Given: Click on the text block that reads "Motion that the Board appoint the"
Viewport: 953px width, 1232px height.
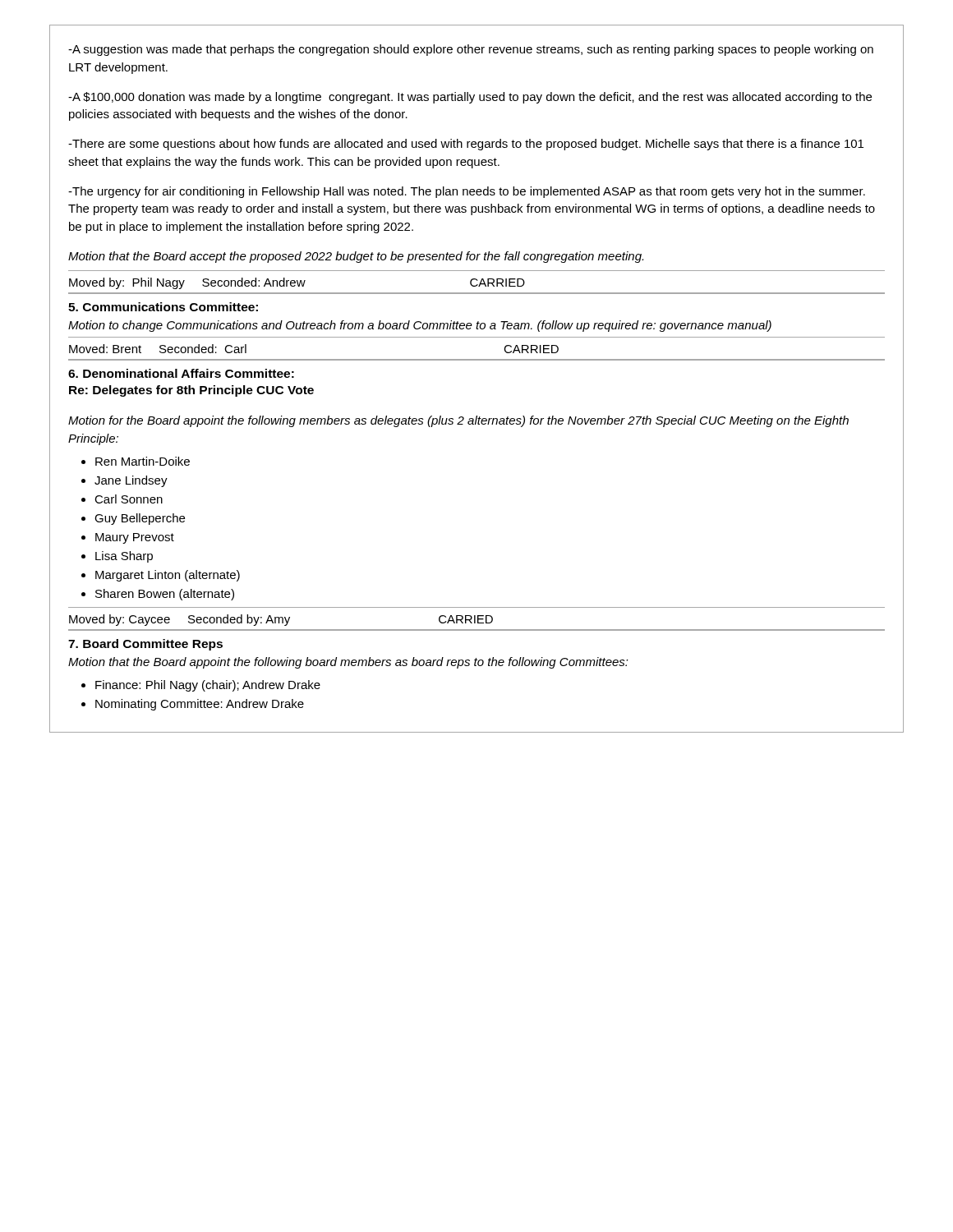Looking at the screenshot, I should [348, 661].
